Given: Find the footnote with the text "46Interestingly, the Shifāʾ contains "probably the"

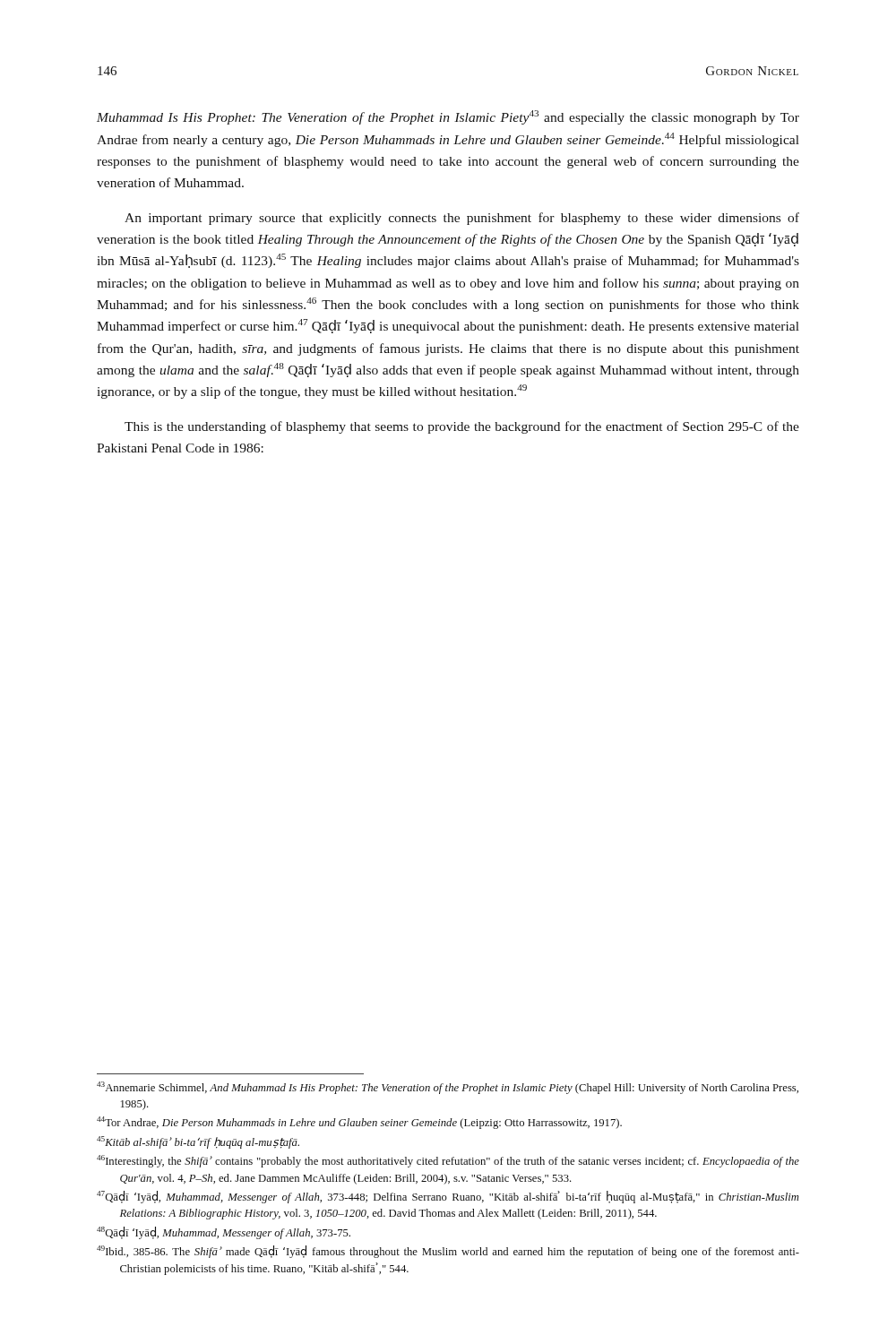Looking at the screenshot, I should (x=448, y=1169).
